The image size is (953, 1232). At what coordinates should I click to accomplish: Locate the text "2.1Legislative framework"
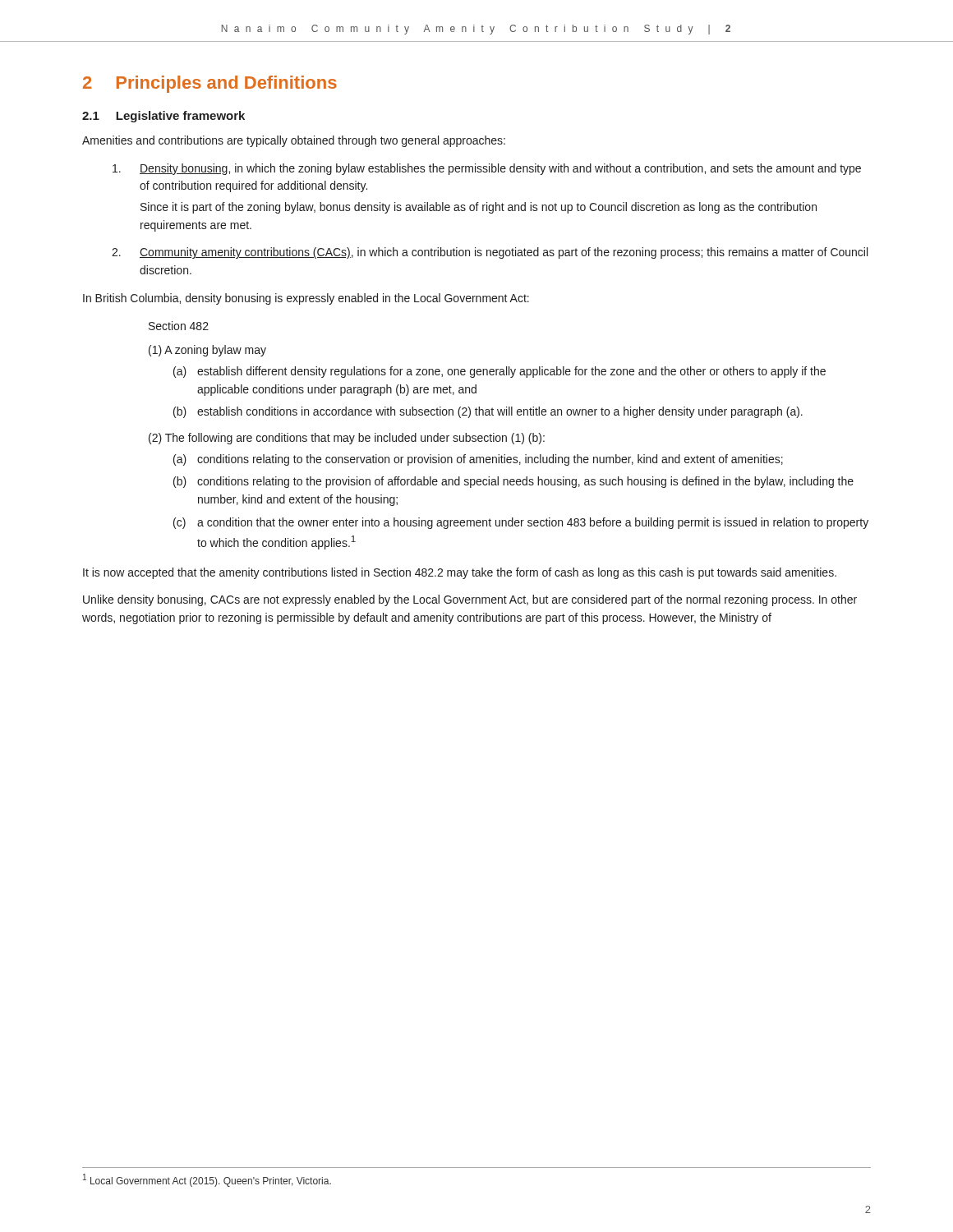(x=164, y=115)
